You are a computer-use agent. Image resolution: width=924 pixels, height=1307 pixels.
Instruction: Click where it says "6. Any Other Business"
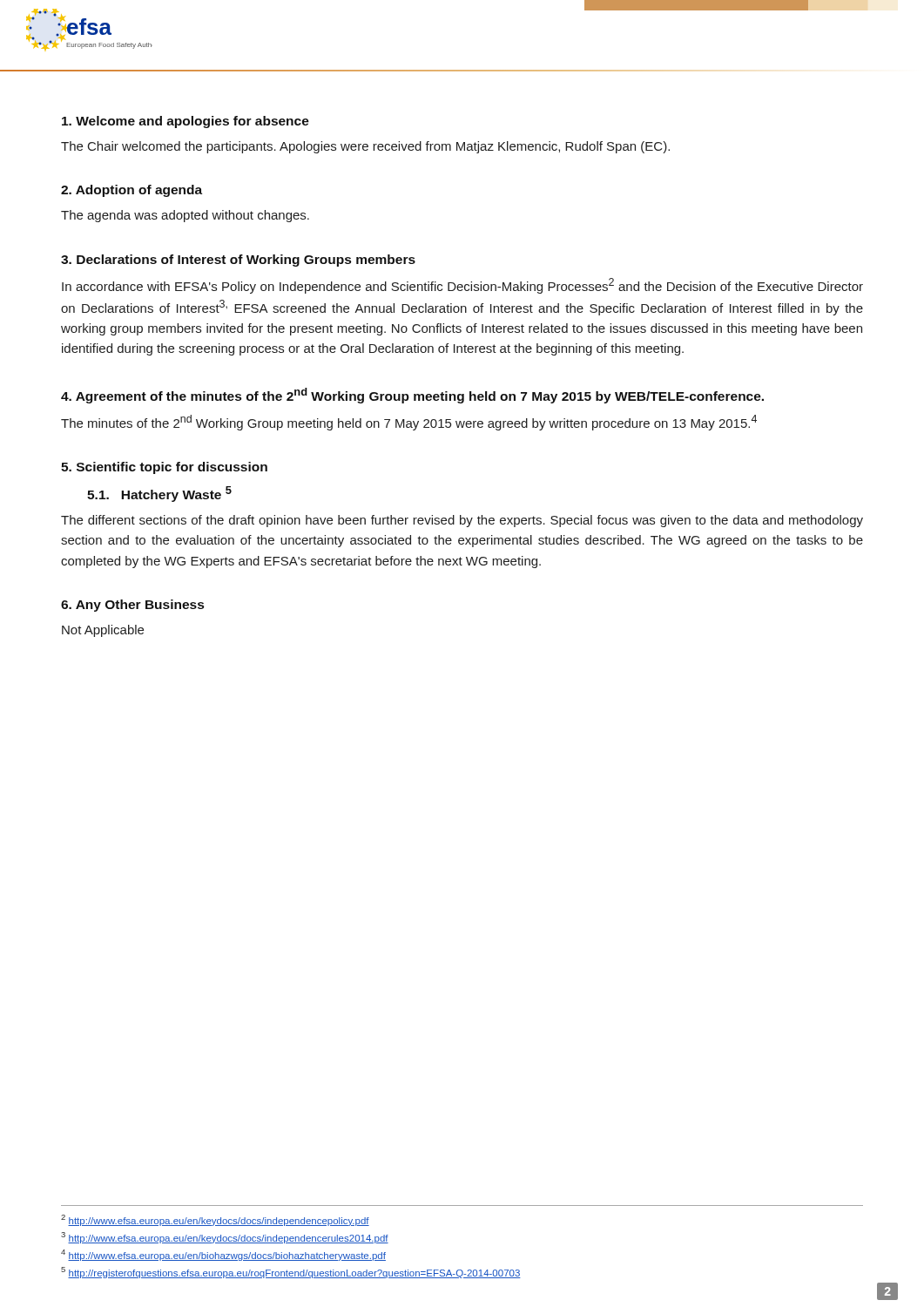[133, 604]
